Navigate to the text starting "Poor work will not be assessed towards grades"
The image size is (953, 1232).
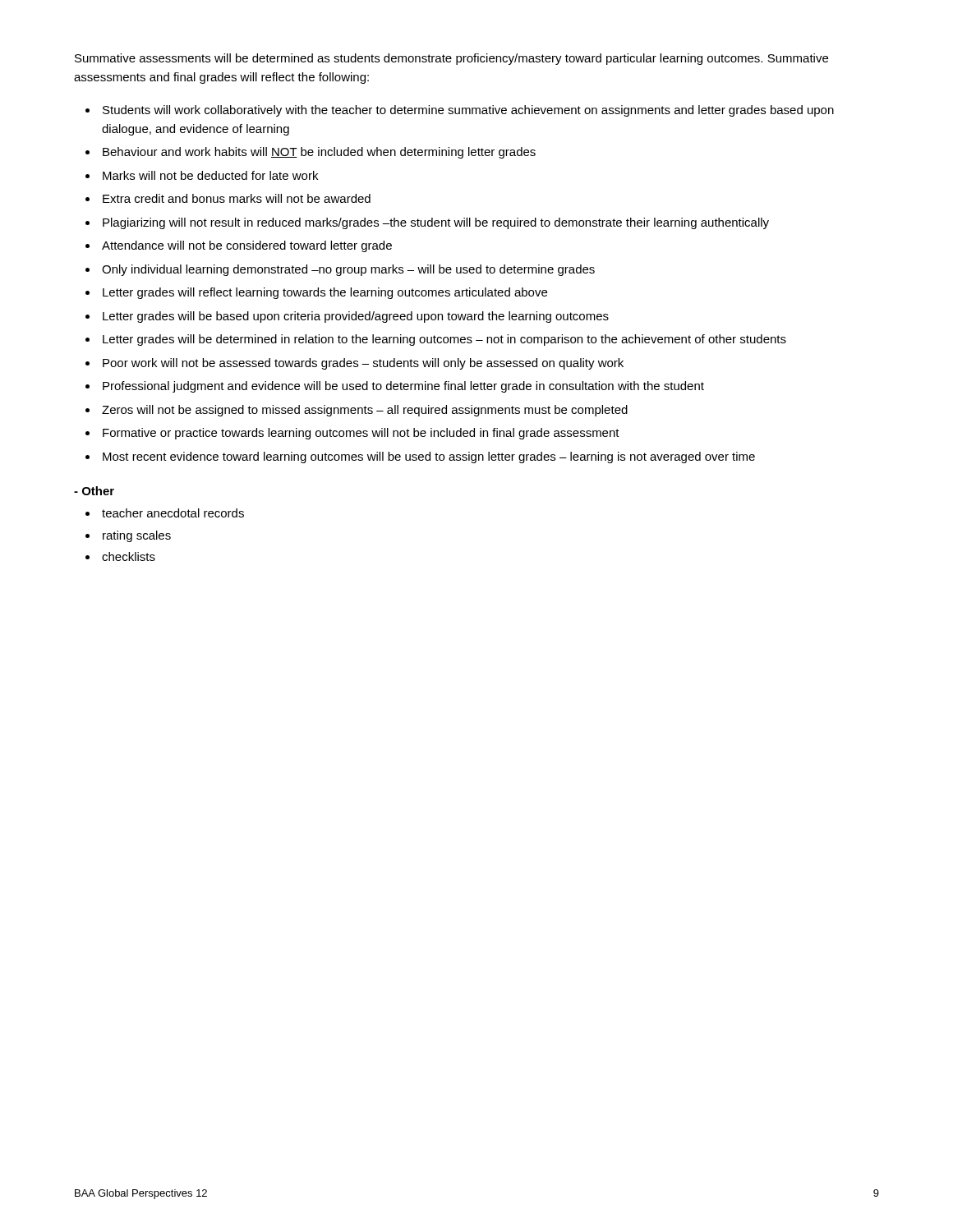489,363
